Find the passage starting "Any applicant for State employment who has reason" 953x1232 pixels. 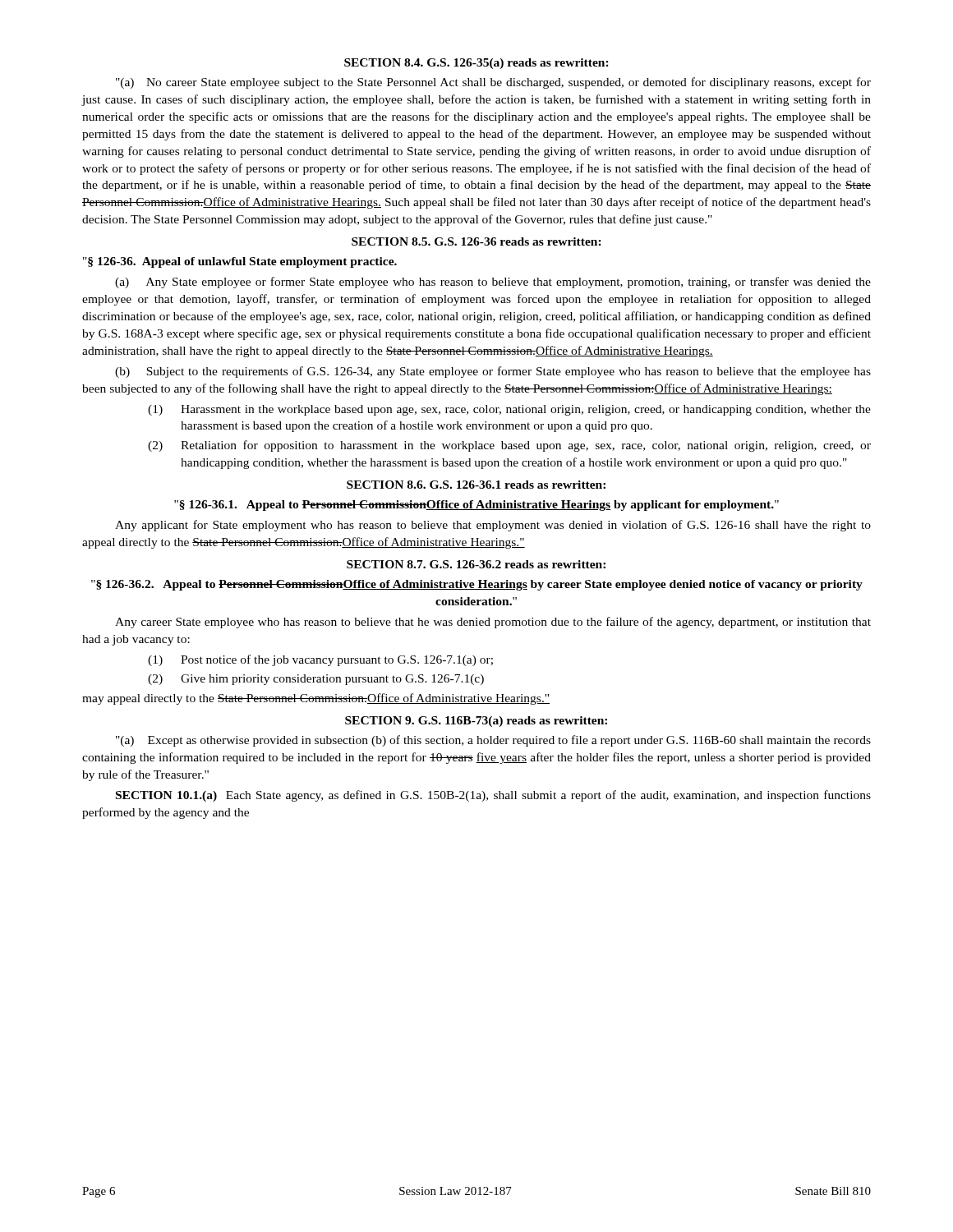pyautogui.click(x=476, y=534)
